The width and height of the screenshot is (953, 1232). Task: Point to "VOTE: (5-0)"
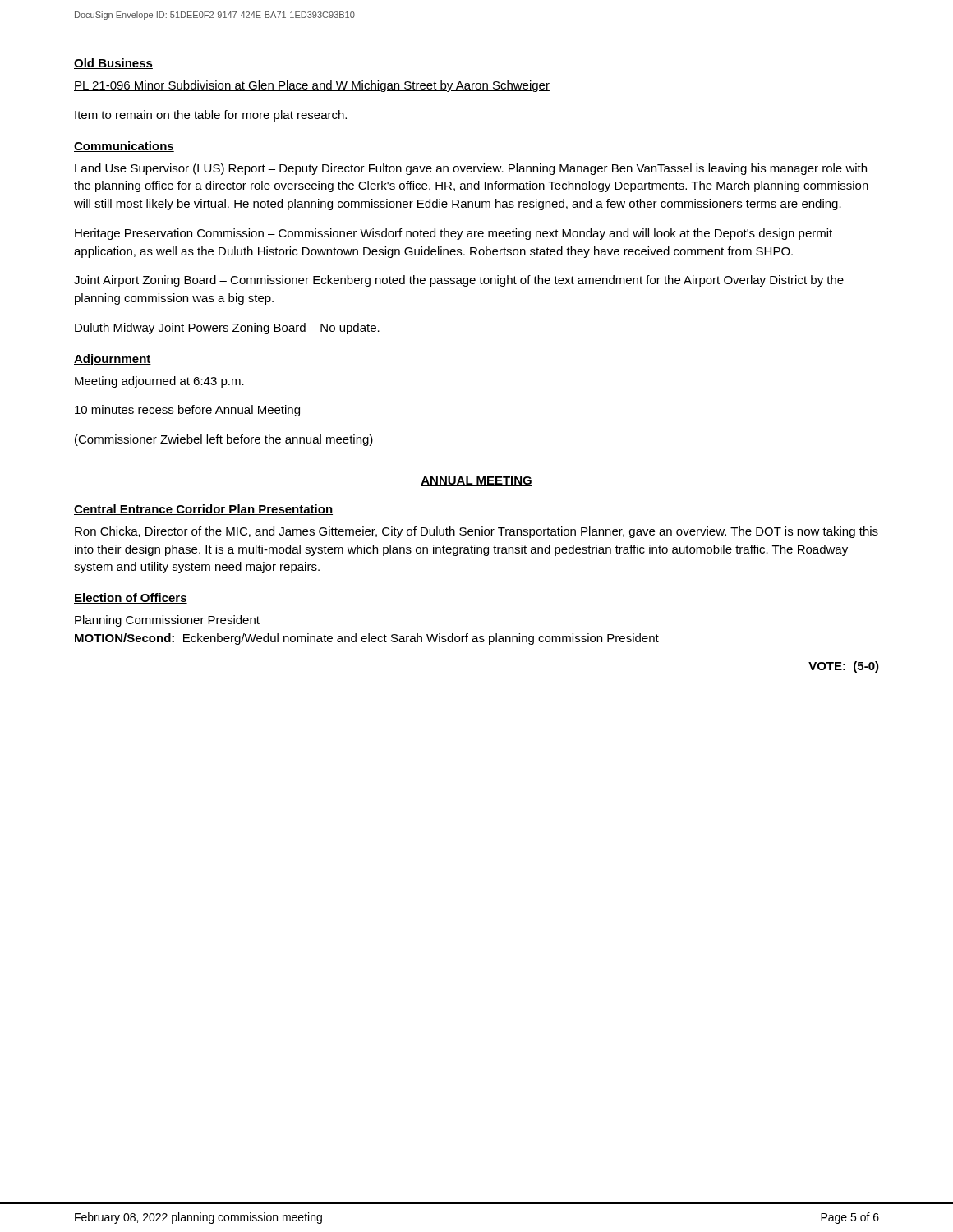844,665
